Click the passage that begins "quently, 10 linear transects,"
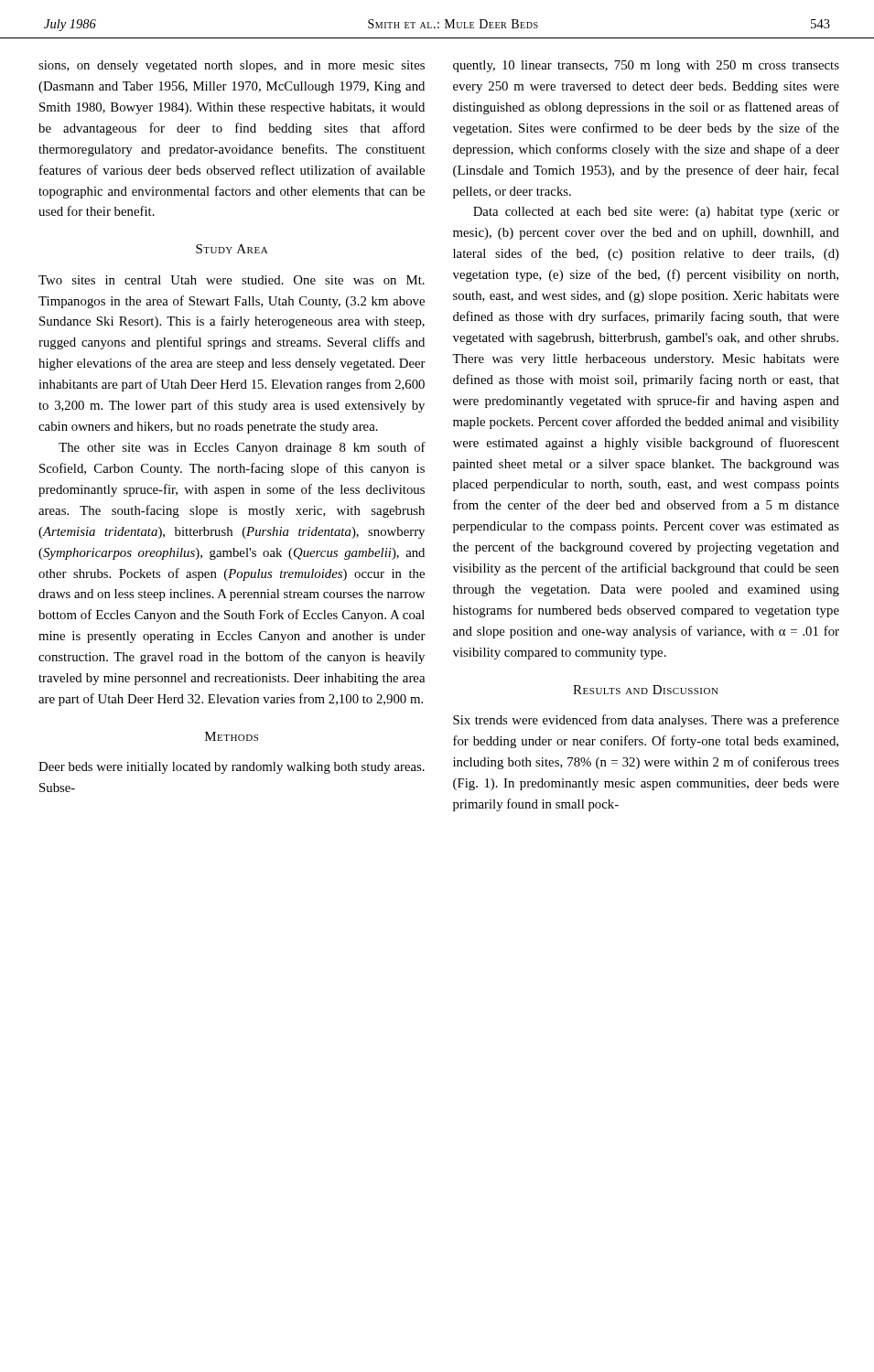The height and width of the screenshot is (1372, 874). pyautogui.click(x=646, y=359)
